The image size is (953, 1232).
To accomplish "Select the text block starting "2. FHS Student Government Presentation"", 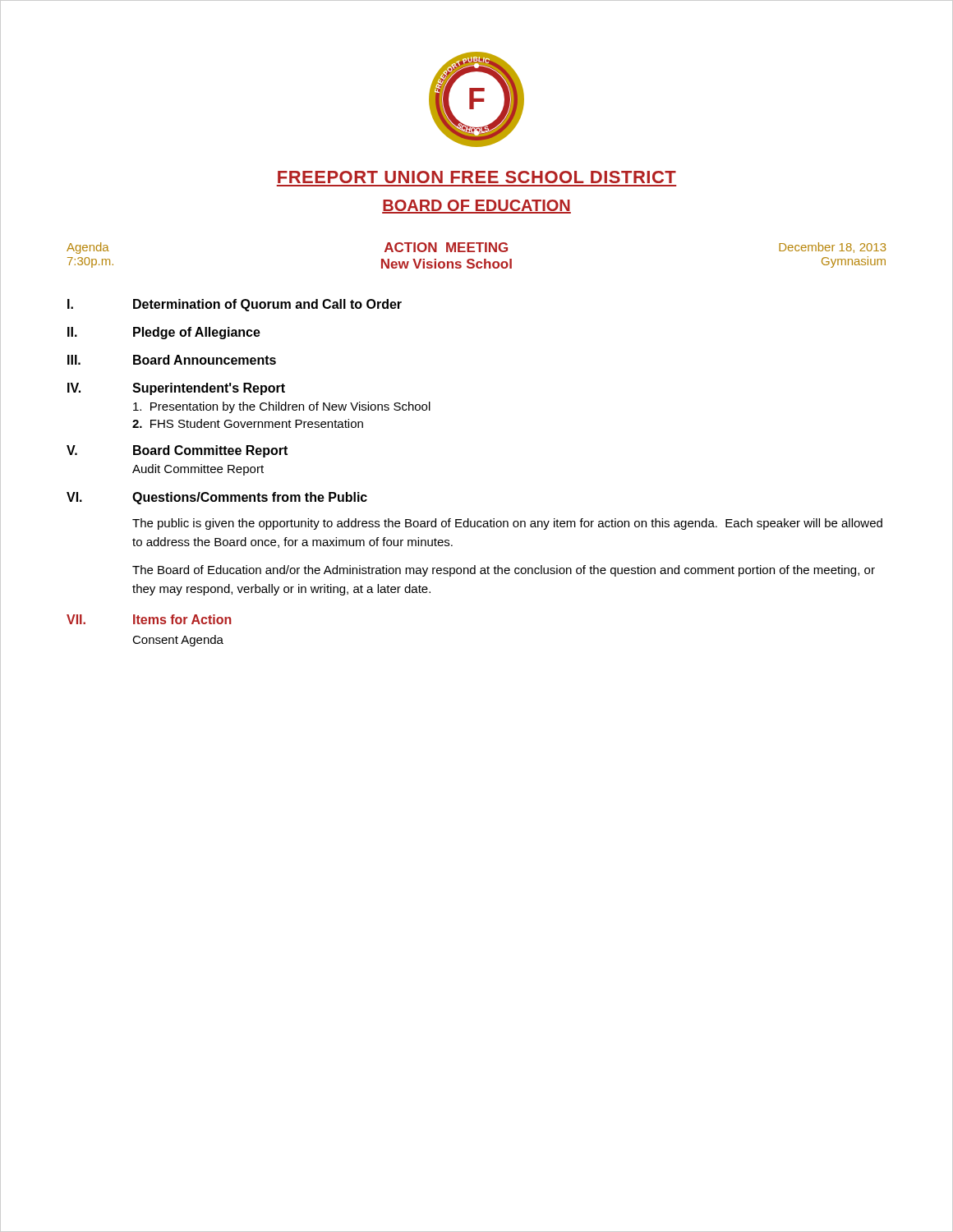I will point(248,423).
